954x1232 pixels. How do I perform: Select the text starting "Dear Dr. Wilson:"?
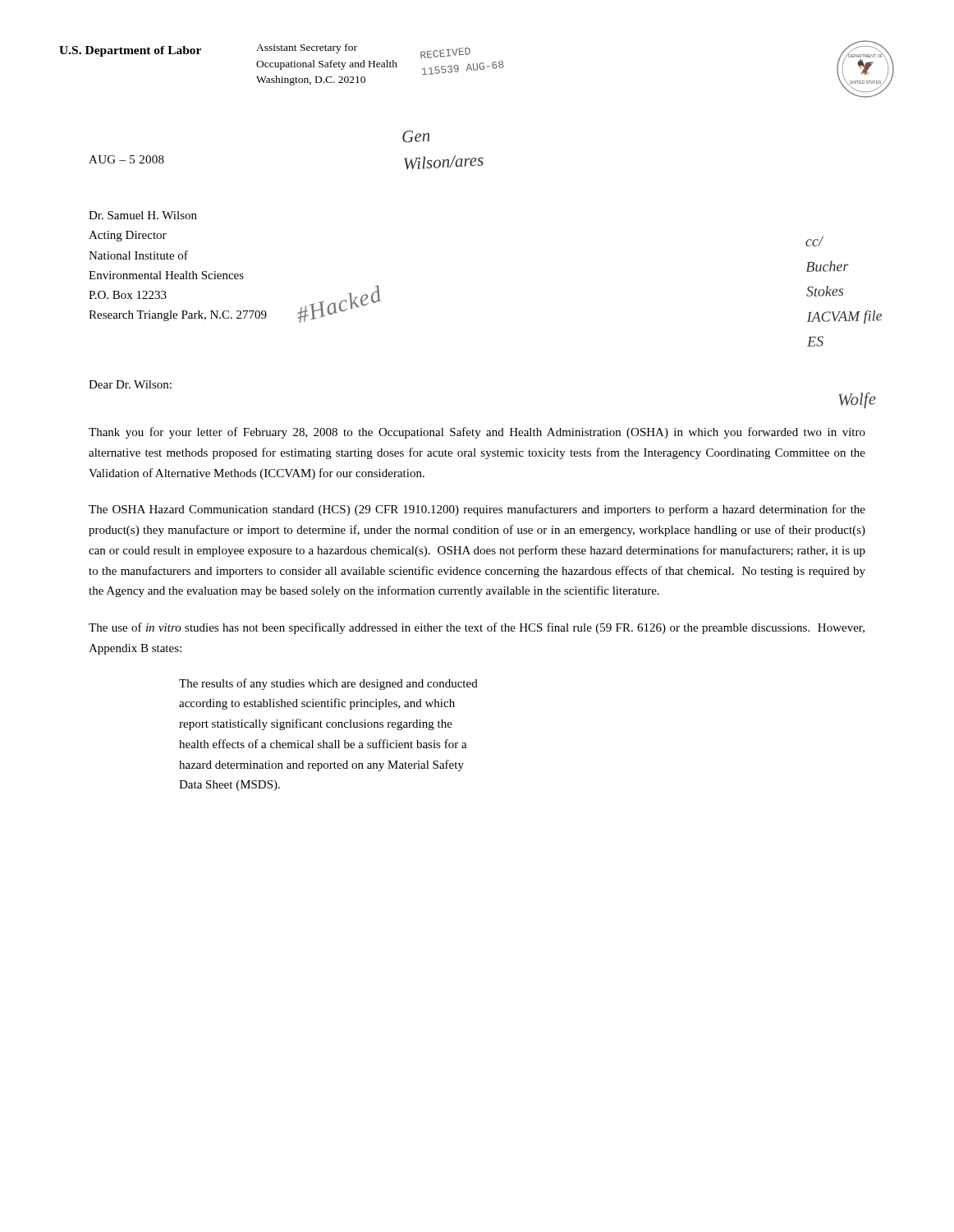pos(131,384)
